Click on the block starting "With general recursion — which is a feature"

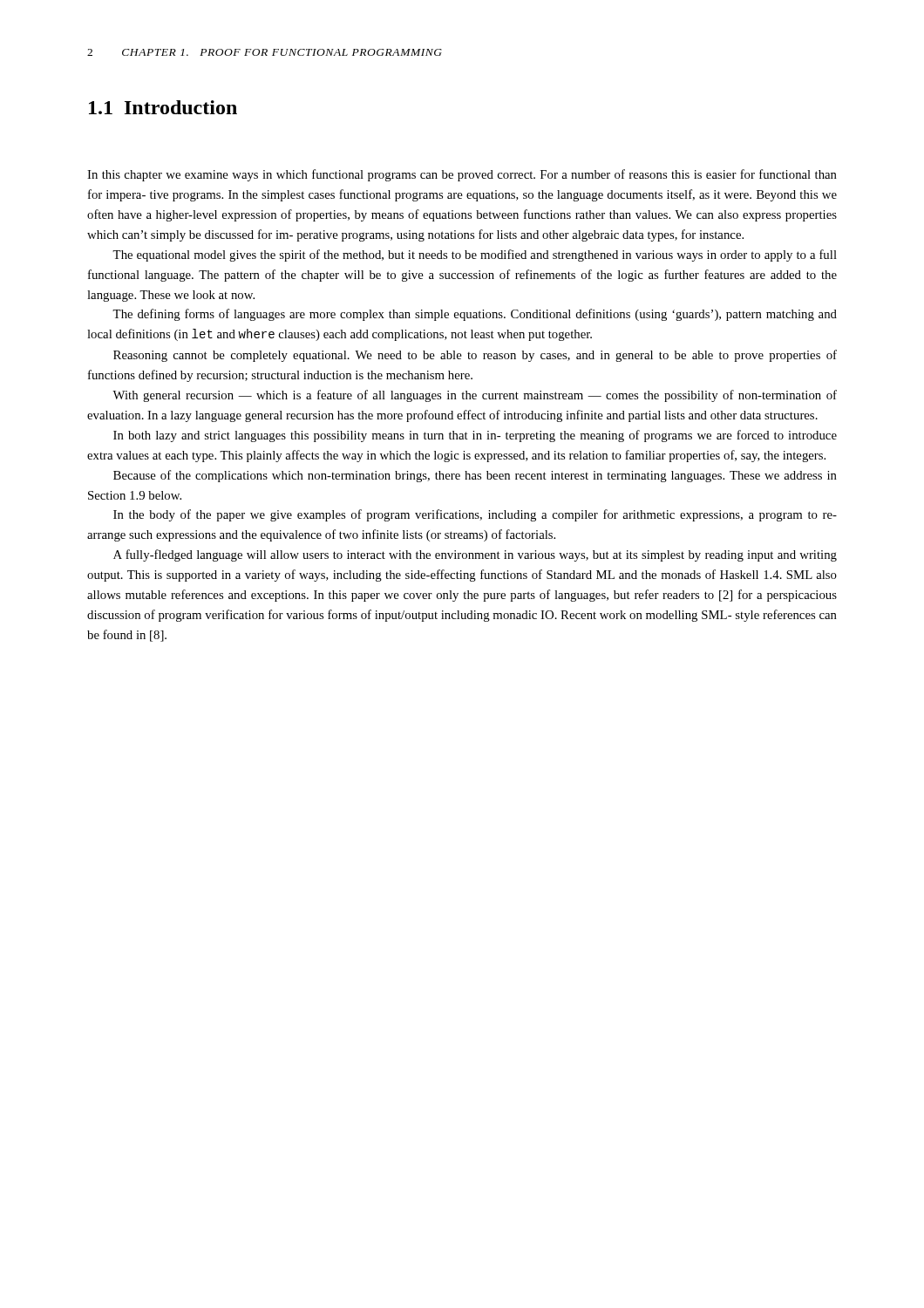click(462, 405)
